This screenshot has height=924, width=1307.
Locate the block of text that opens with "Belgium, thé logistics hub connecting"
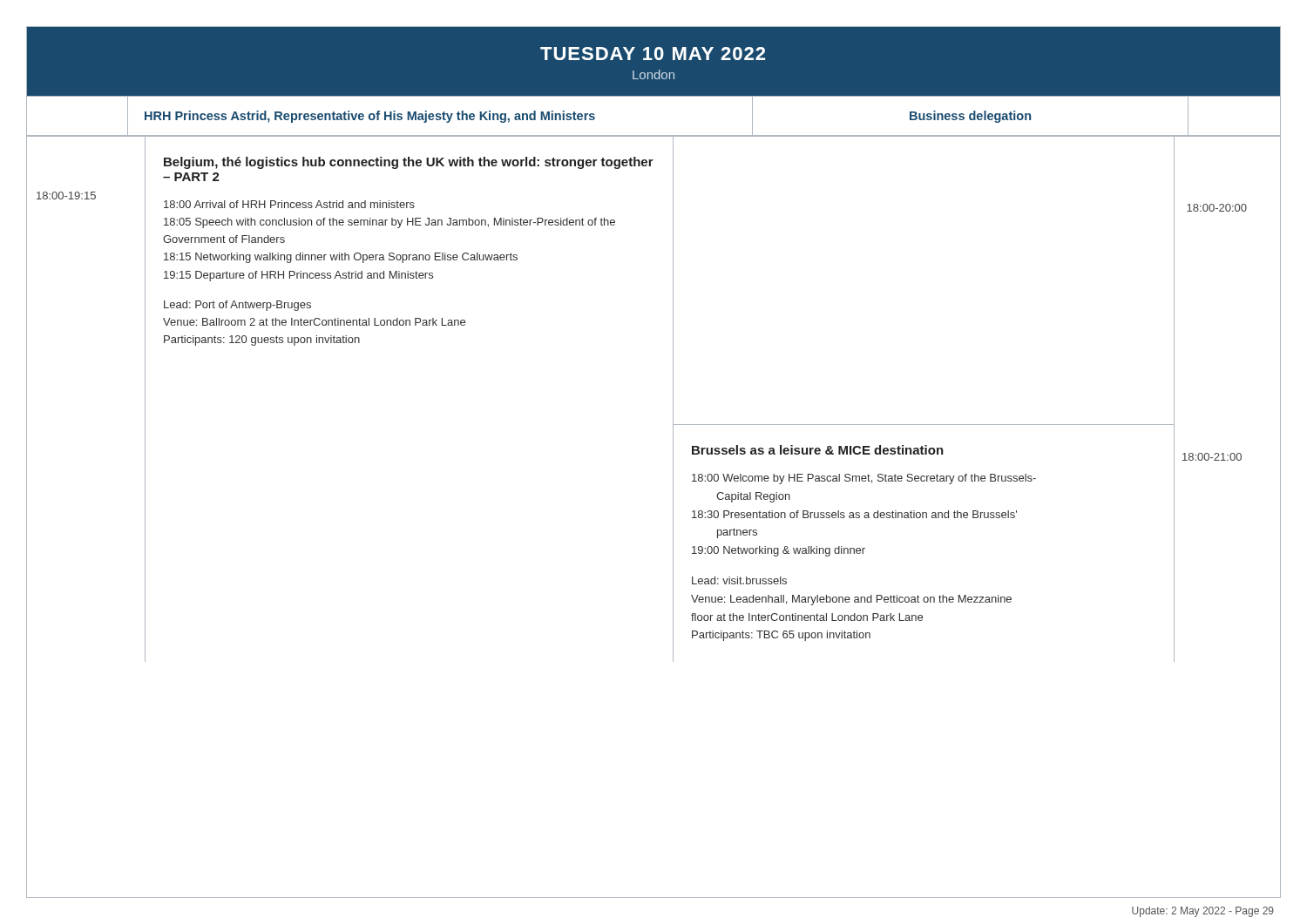[x=409, y=251]
